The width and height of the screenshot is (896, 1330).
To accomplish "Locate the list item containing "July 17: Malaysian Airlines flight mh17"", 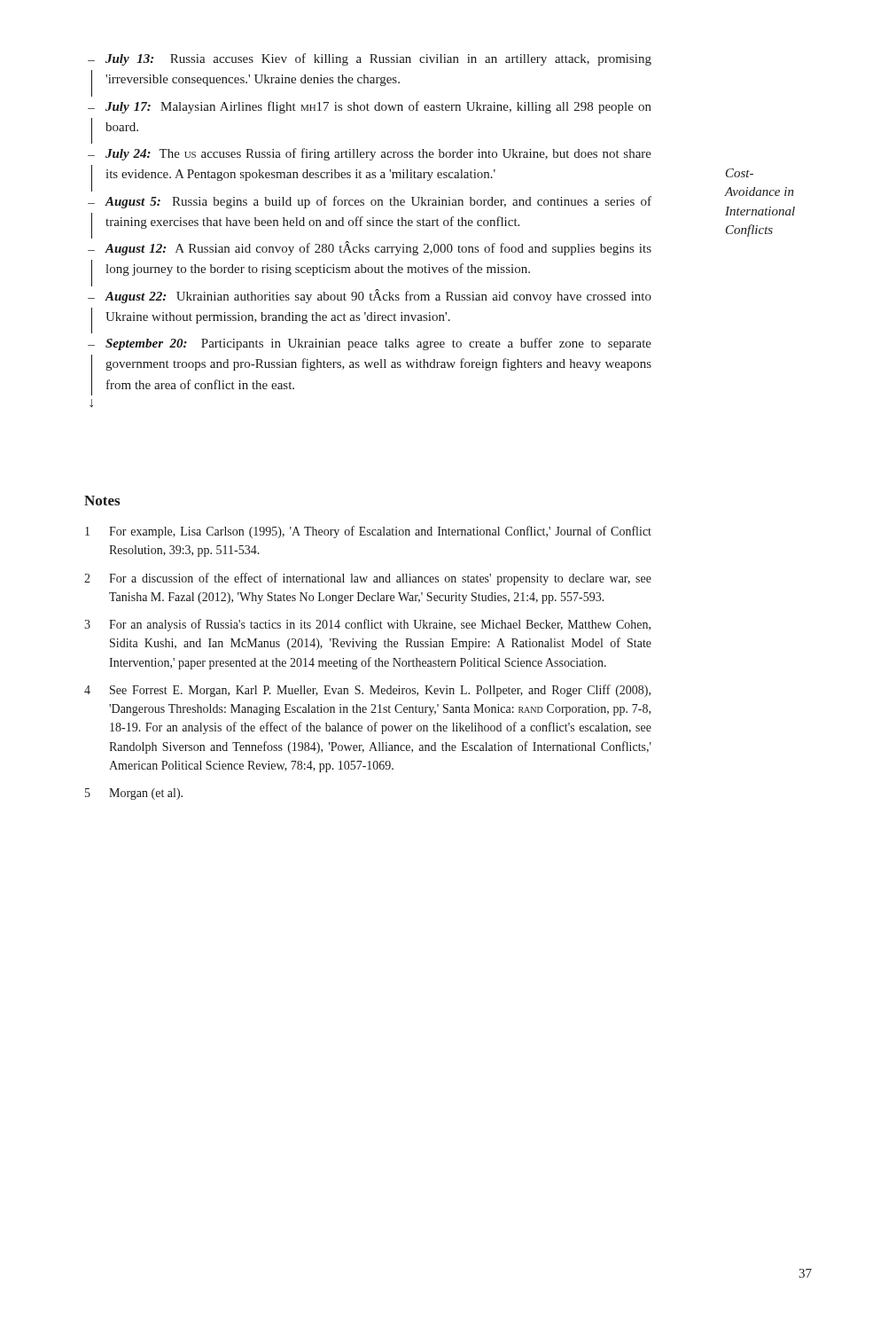I will [x=378, y=116].
